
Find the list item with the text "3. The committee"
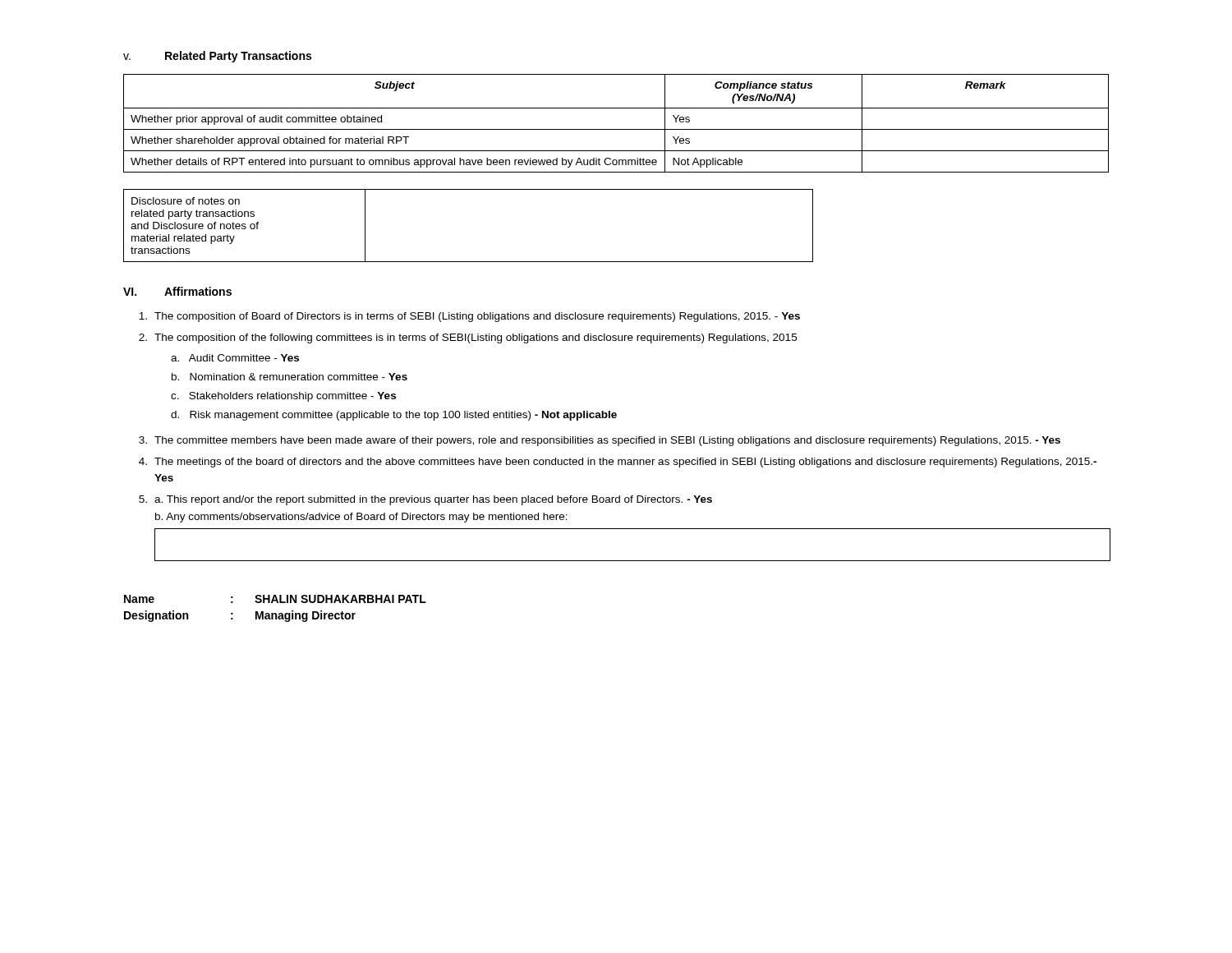tap(616, 440)
